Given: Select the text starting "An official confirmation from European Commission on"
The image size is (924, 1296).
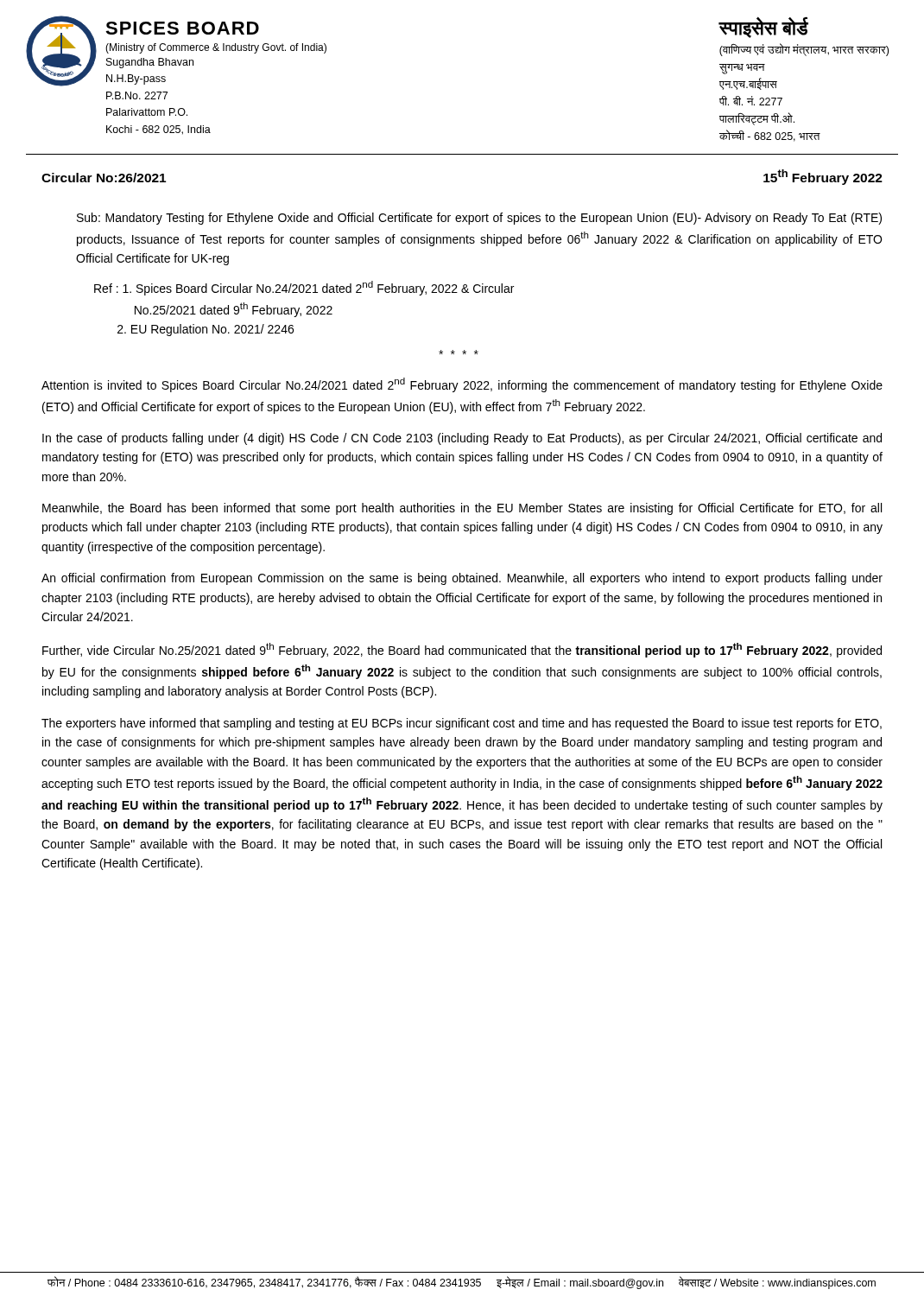Looking at the screenshot, I should (462, 598).
